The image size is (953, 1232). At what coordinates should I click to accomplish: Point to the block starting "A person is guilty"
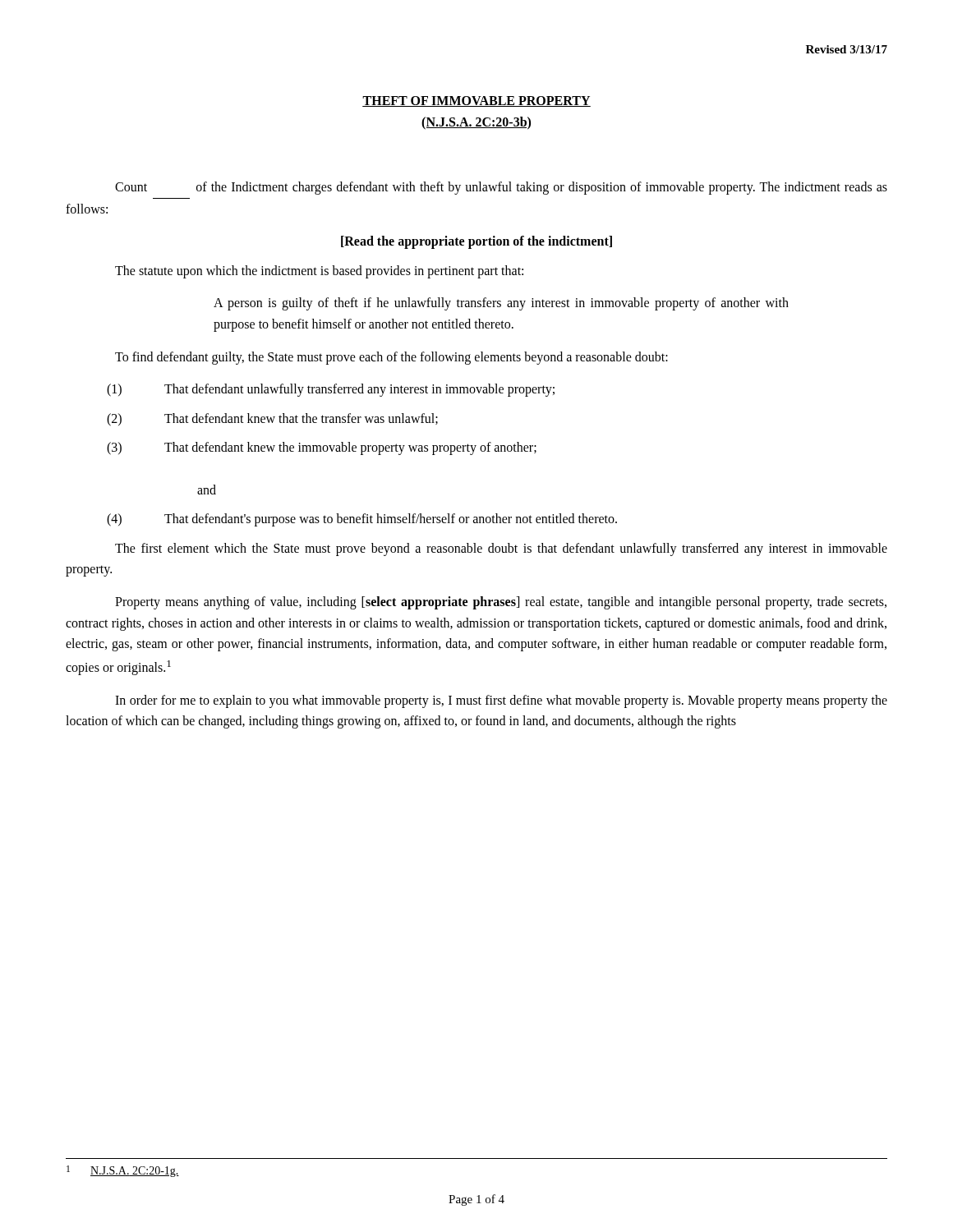[x=501, y=313]
